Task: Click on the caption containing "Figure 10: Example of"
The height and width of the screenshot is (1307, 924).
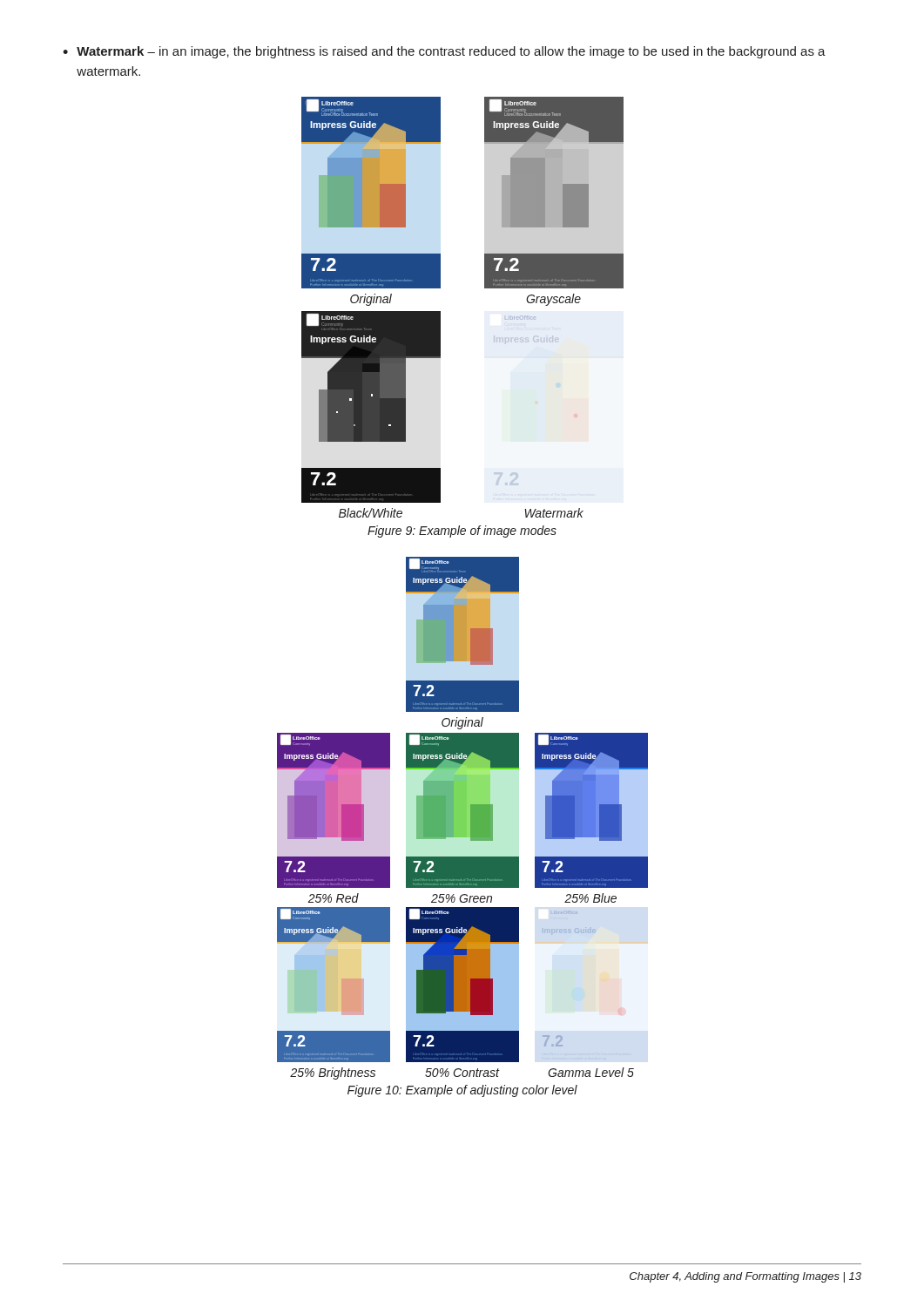Action: click(x=462, y=1090)
